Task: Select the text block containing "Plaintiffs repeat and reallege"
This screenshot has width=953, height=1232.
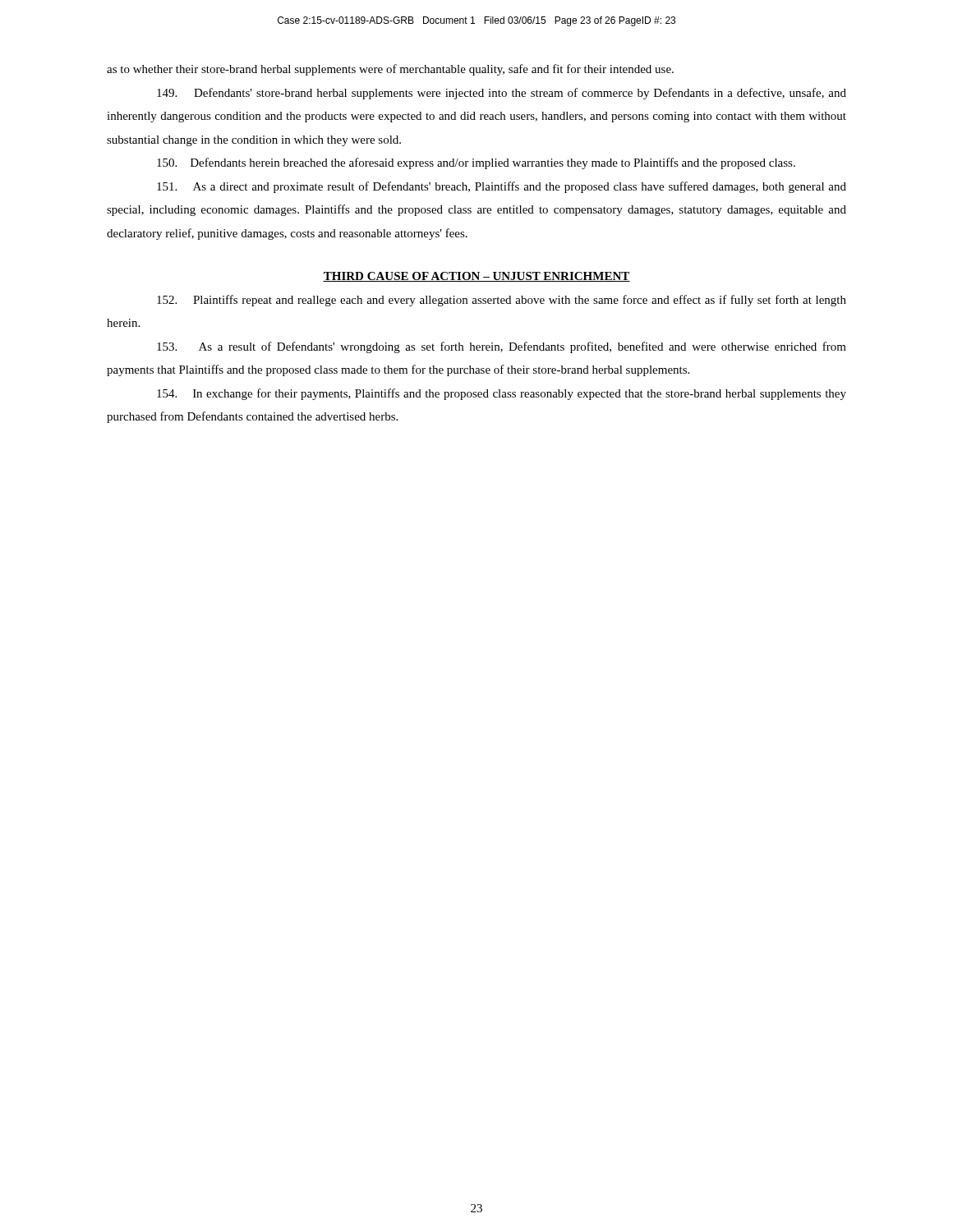Action: (x=476, y=311)
